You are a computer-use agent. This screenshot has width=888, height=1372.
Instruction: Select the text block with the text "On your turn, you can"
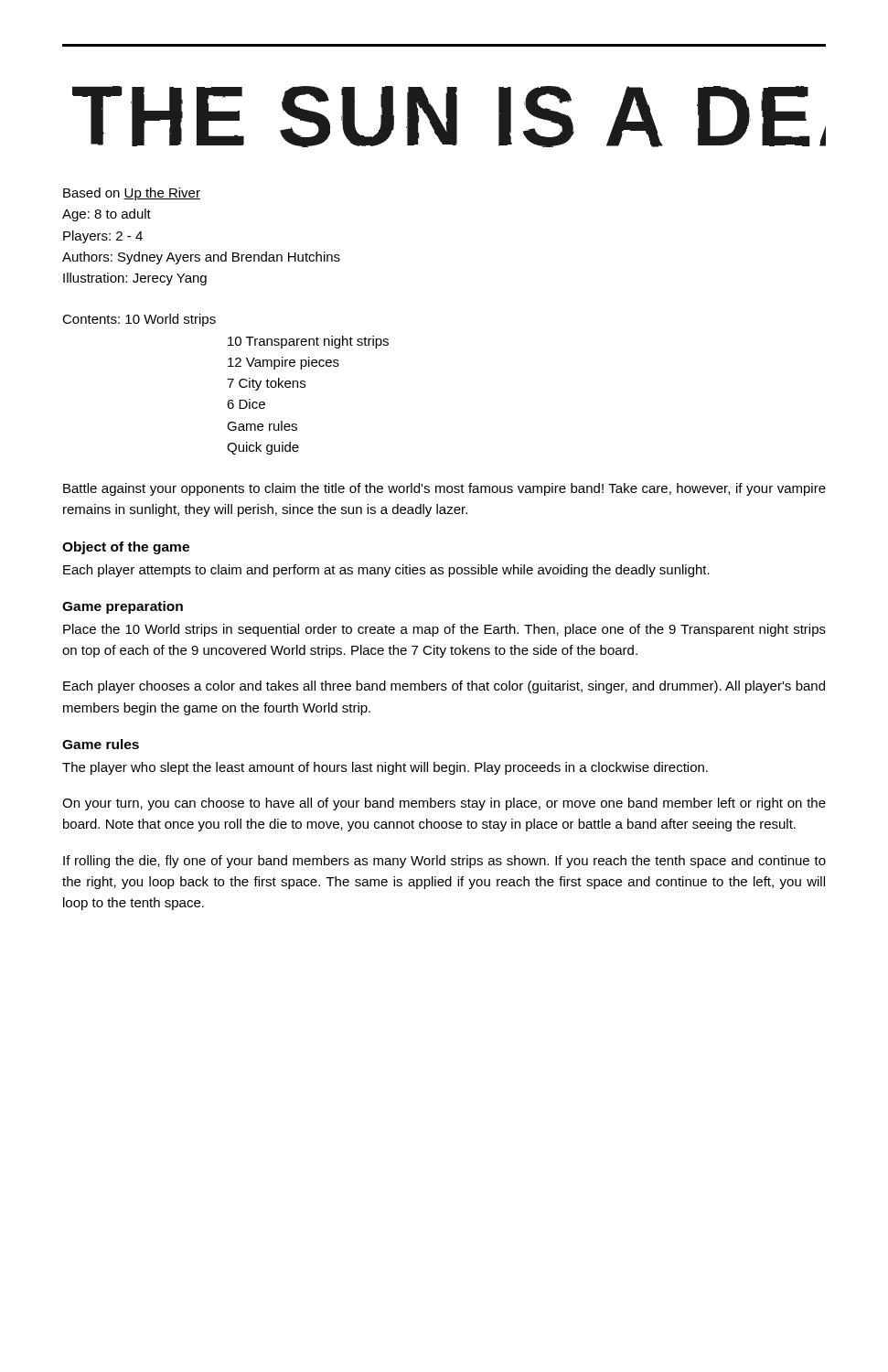[x=444, y=813]
